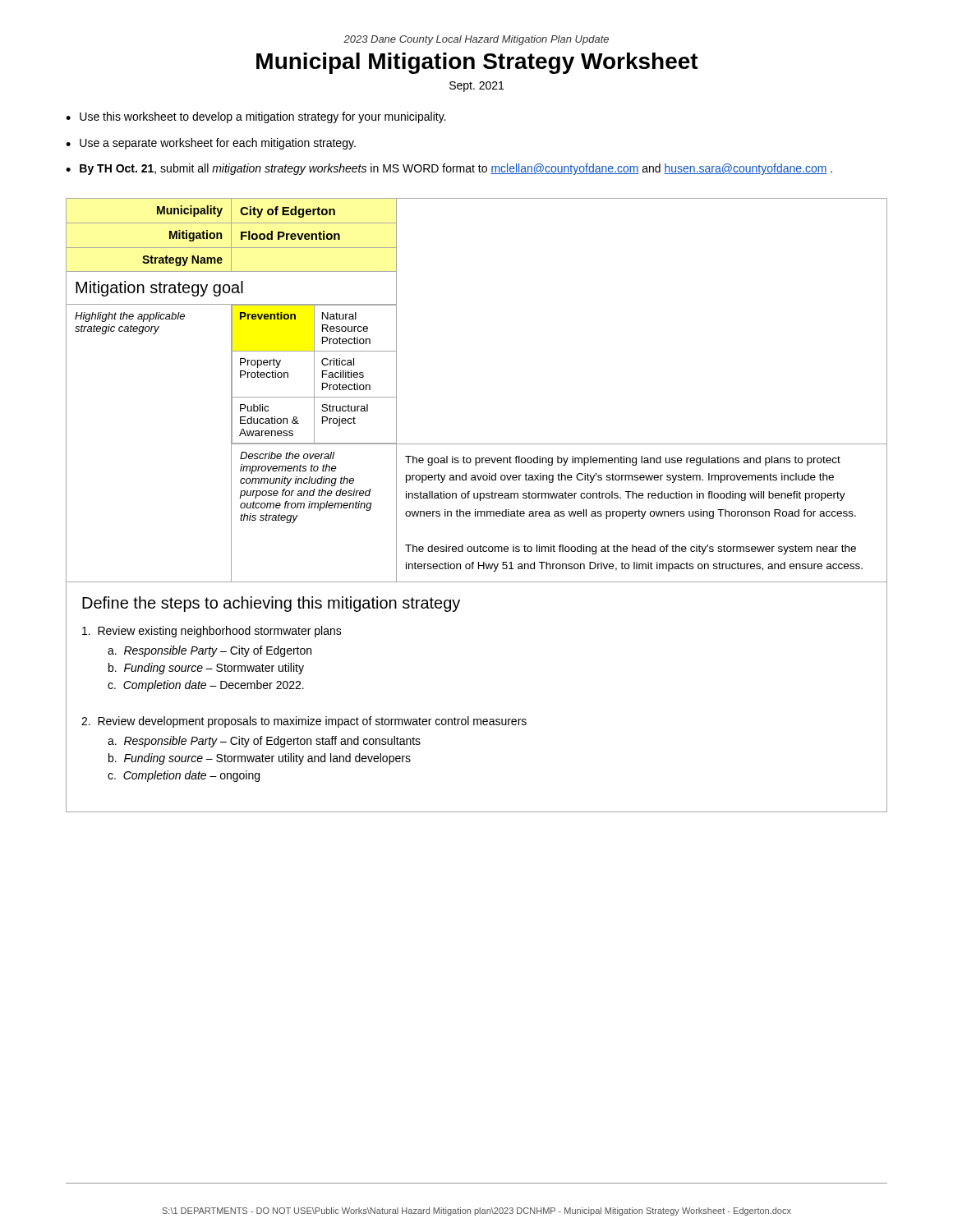Select the text block starting "2. Review development proposals to"

click(304, 721)
